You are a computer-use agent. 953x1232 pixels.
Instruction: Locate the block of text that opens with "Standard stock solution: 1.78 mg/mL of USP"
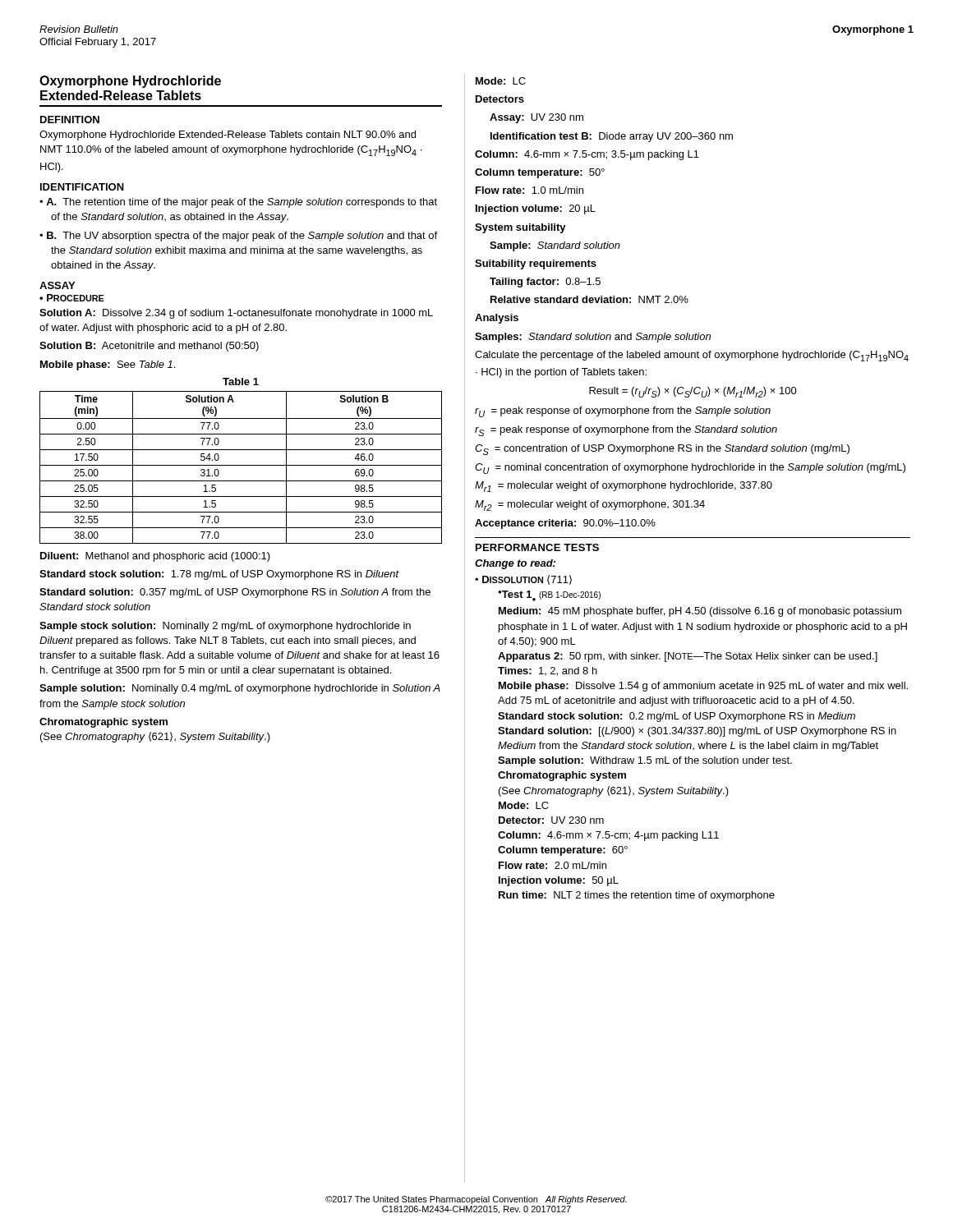[x=219, y=574]
